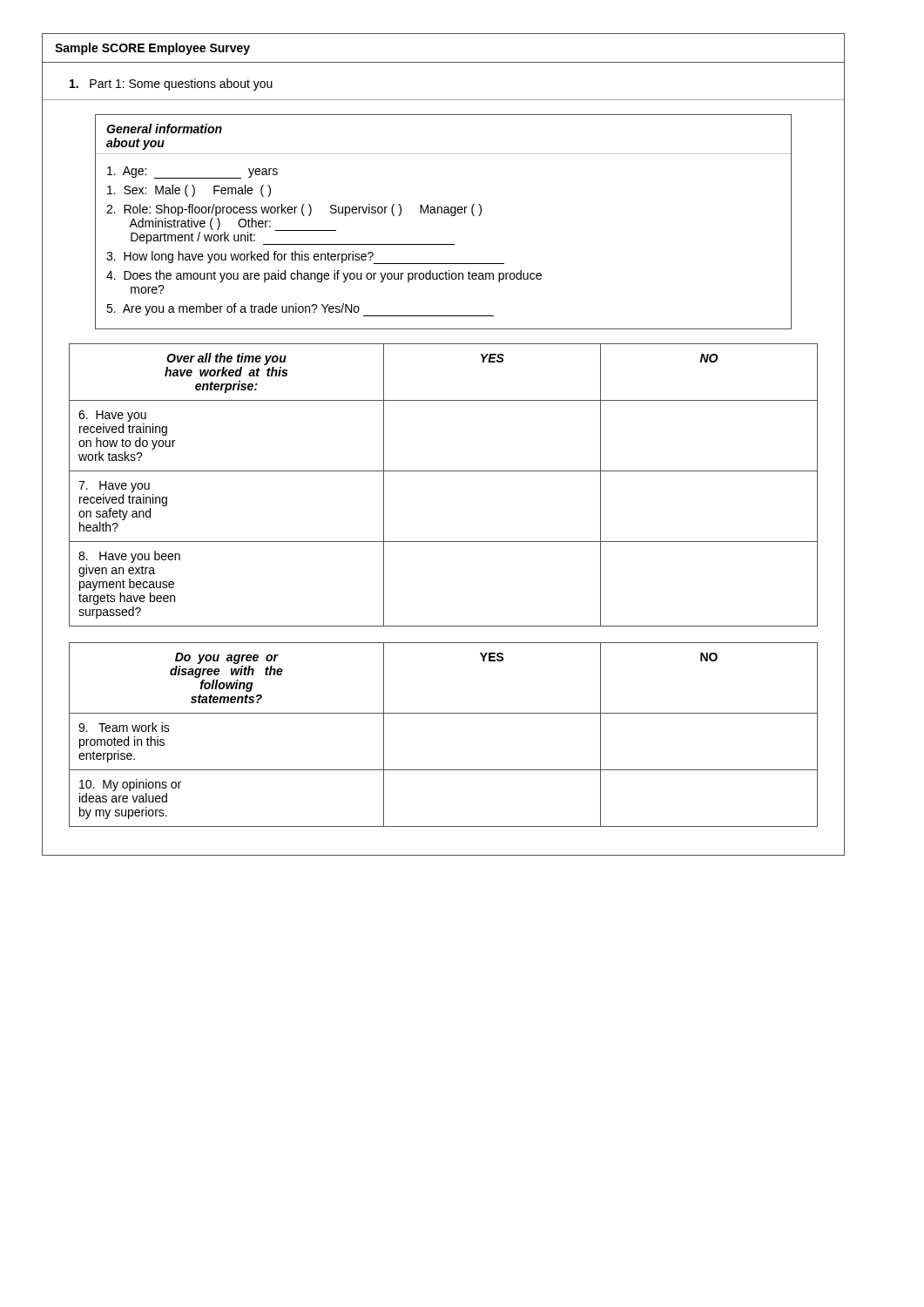Click on the title with the text "Sample SCORE Employee Survey"
924x1307 pixels.
(x=152, y=48)
